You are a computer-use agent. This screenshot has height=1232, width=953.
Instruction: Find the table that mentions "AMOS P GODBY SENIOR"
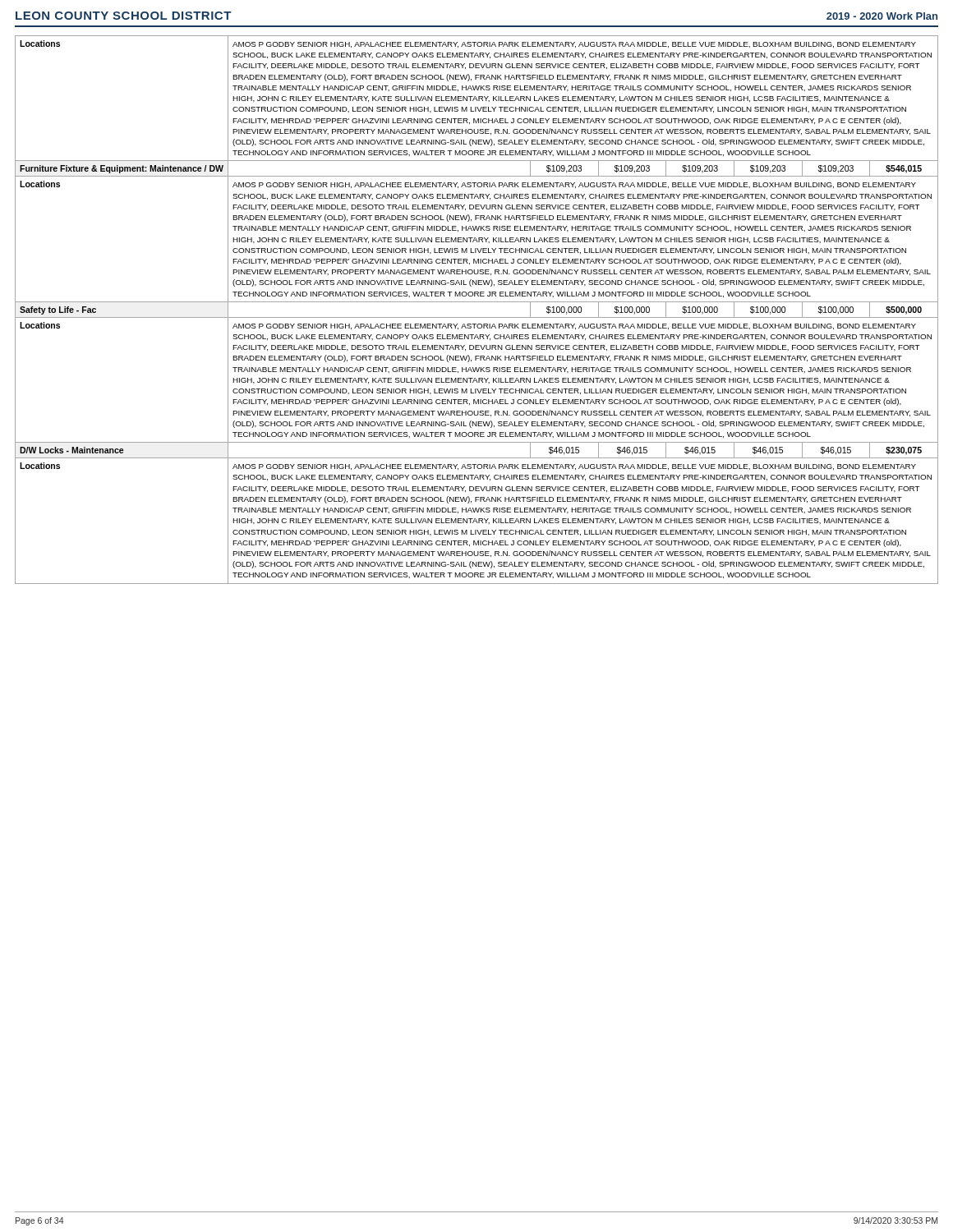click(x=476, y=310)
